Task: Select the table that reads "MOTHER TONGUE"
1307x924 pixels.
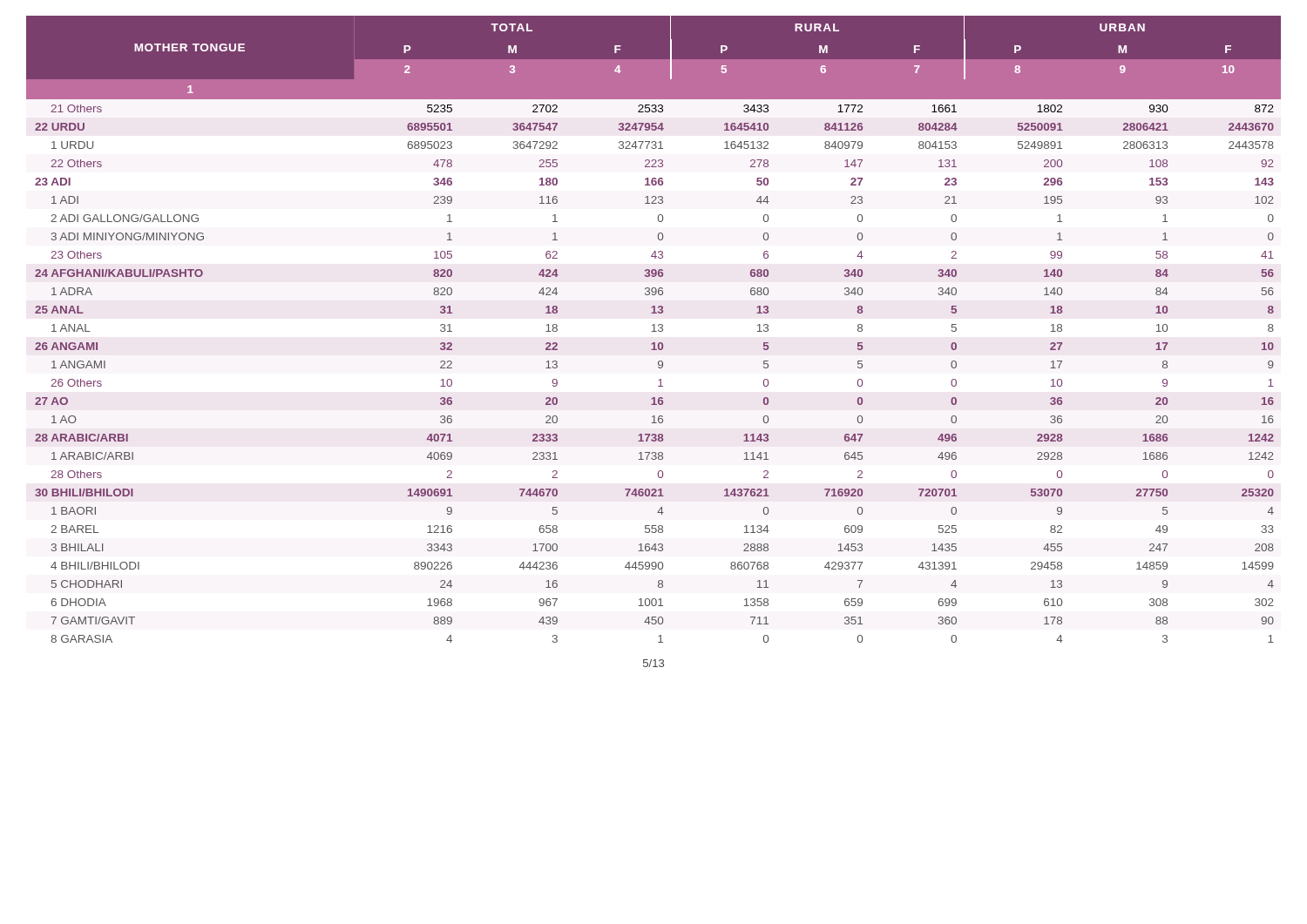Action: pyautogui.click(x=654, y=332)
